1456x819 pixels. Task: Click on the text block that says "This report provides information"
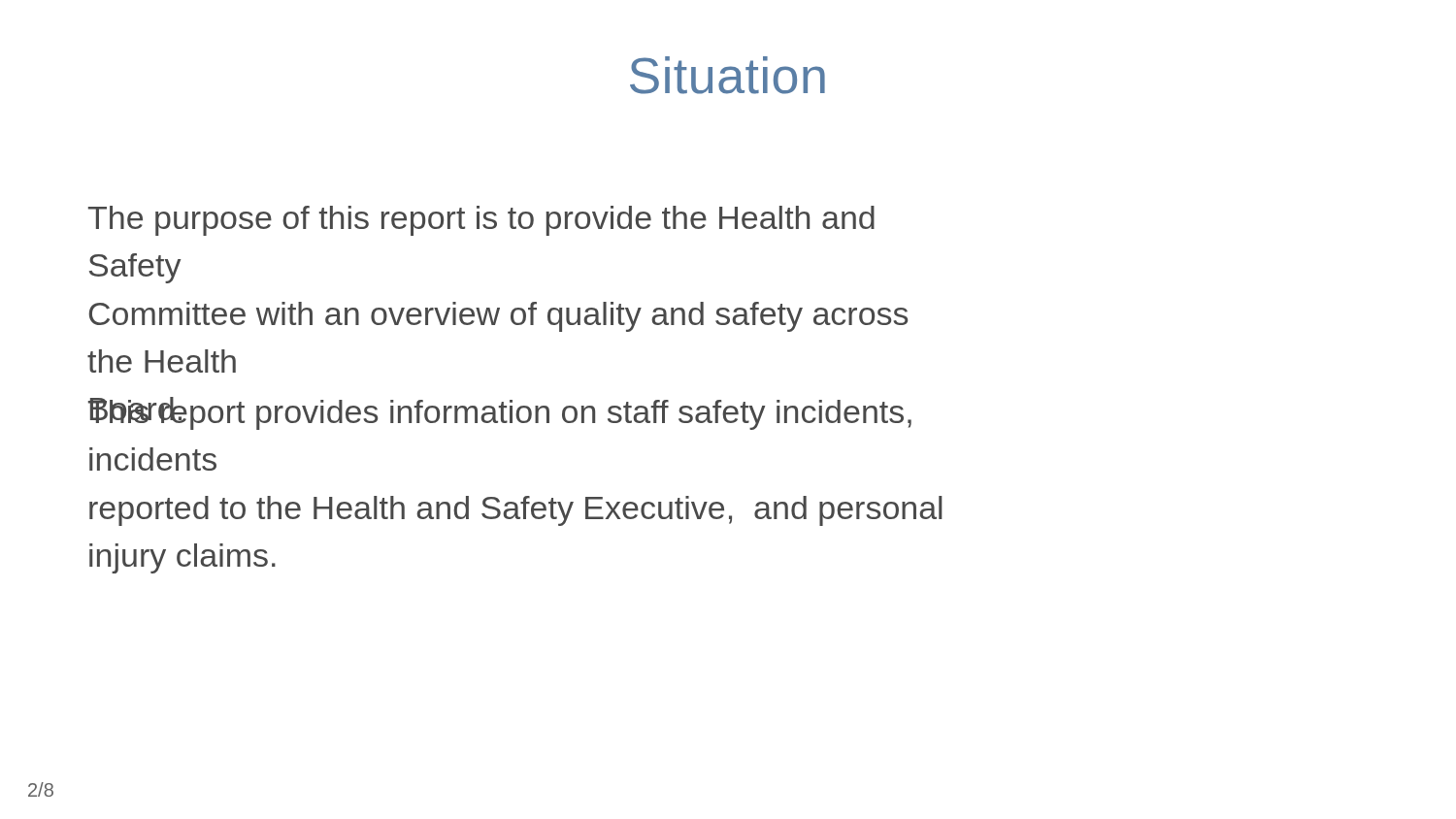pos(516,483)
